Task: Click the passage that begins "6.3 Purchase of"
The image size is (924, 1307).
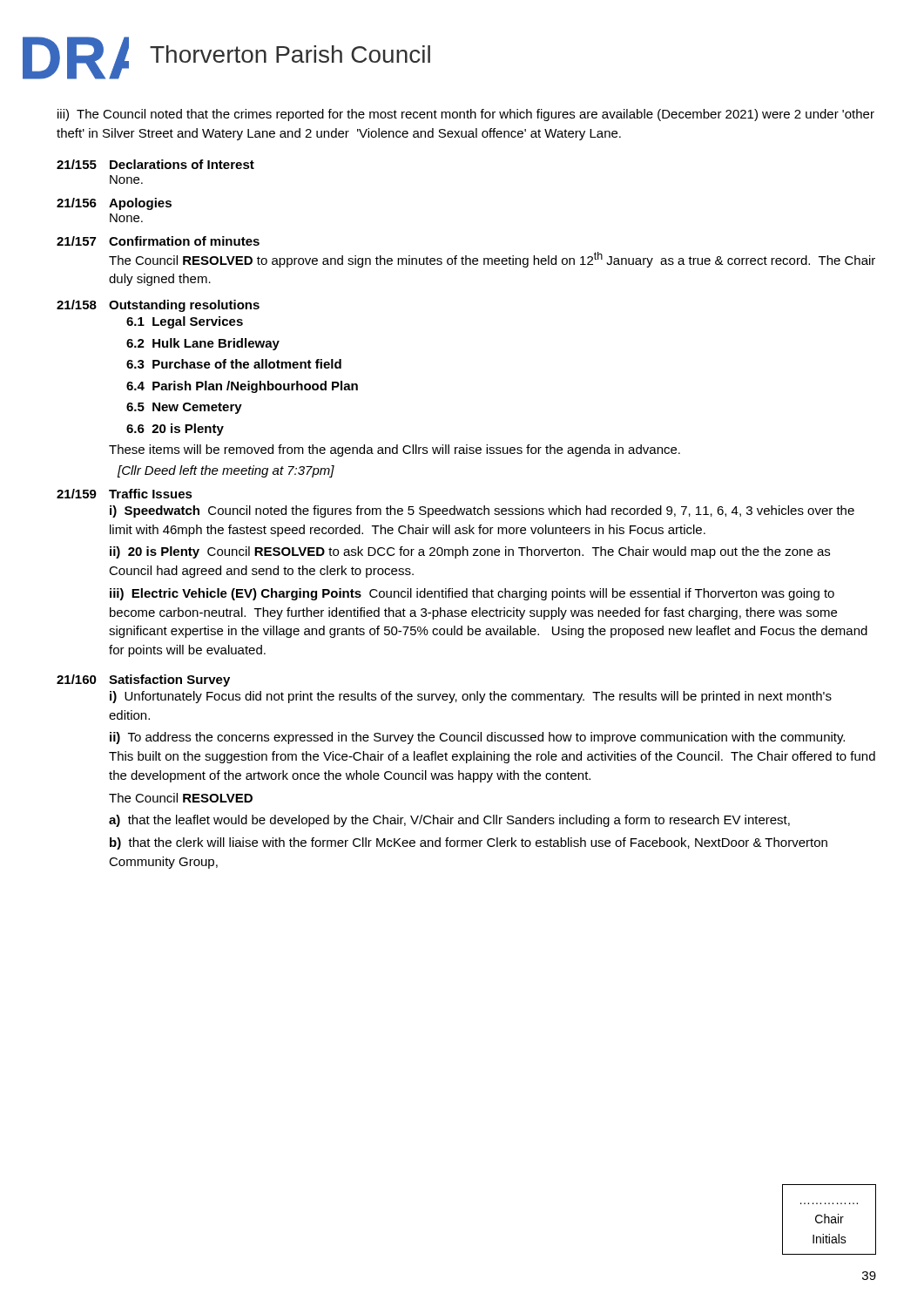Action: pos(234,364)
